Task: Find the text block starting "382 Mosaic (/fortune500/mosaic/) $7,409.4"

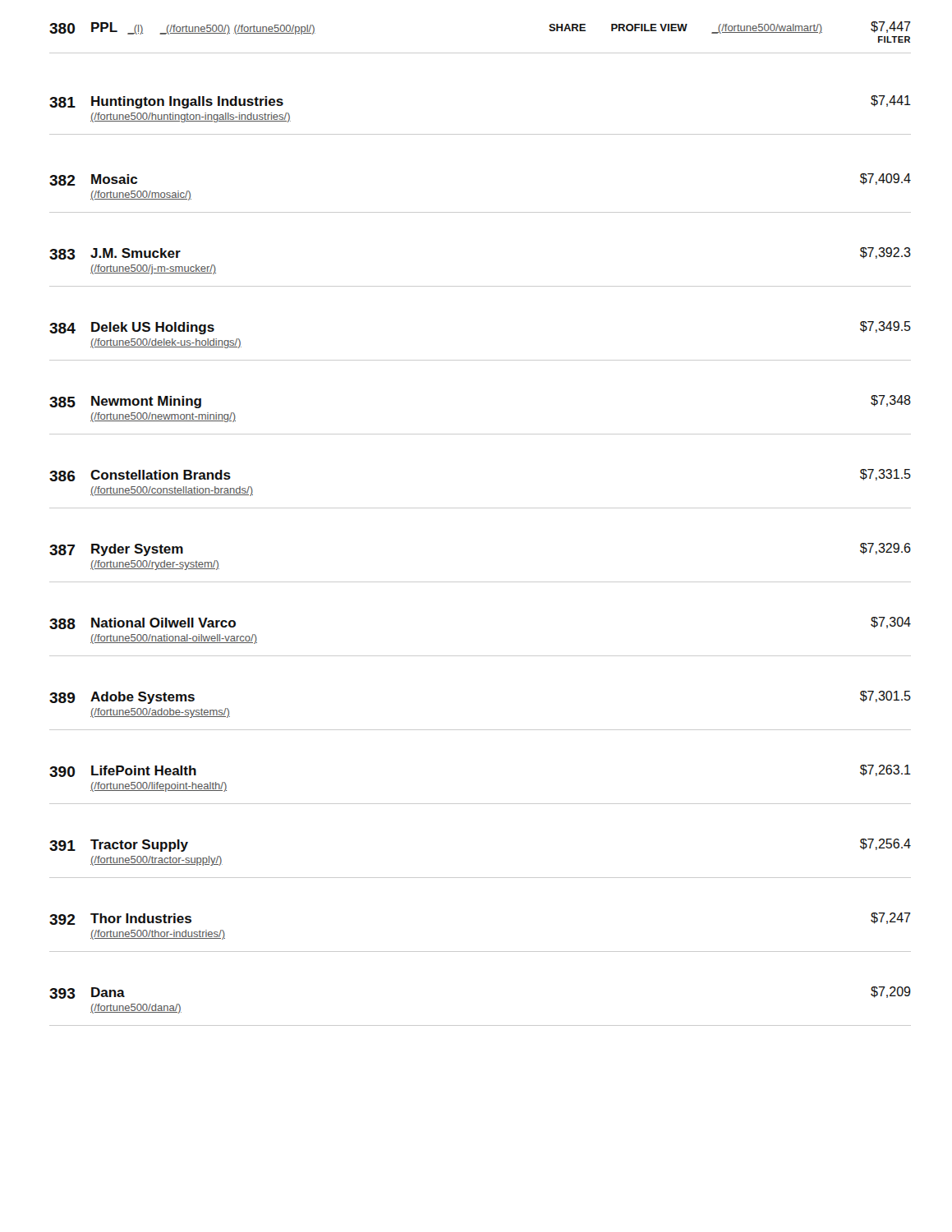Action: [x=62, y=179]
